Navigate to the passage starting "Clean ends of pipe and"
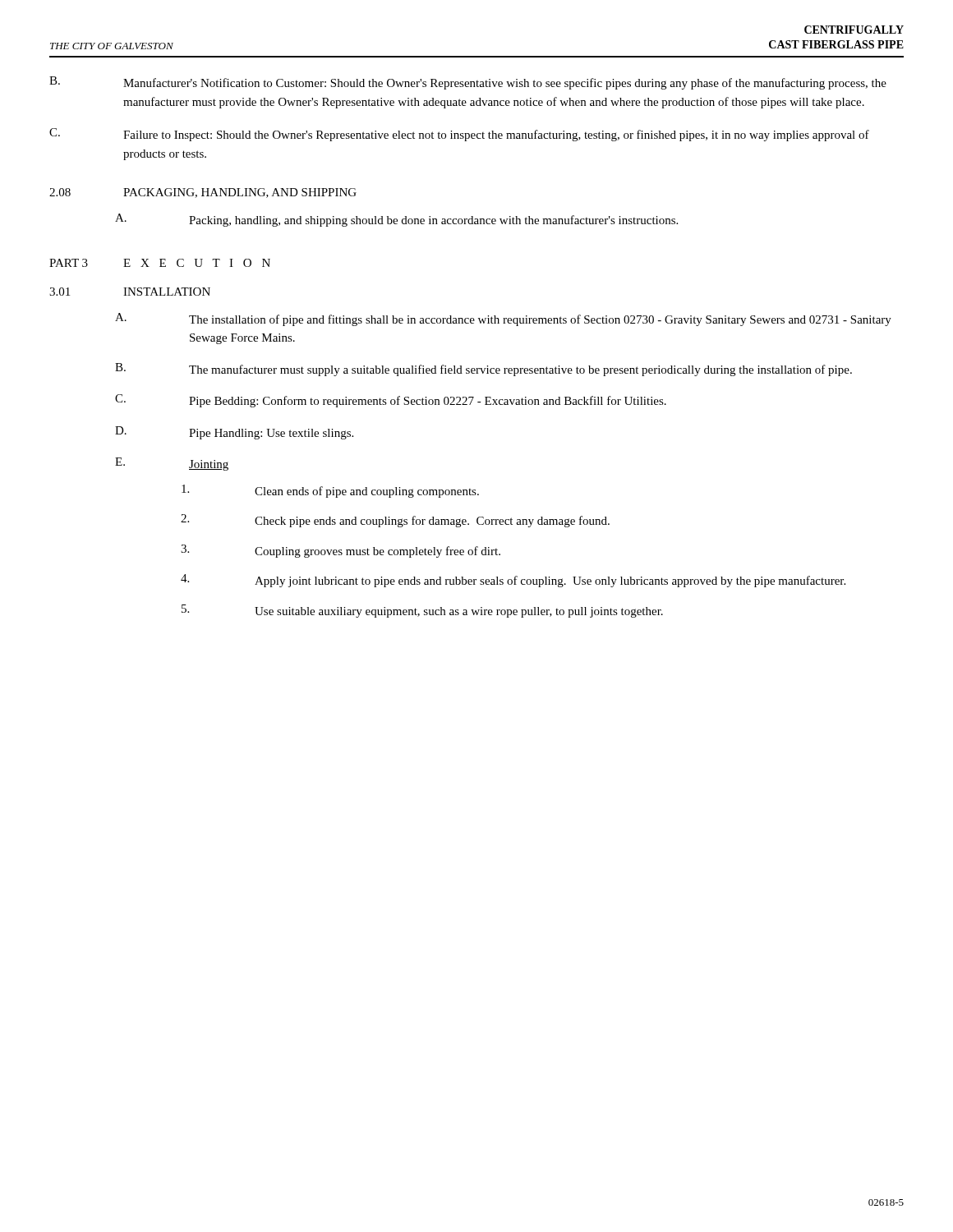 point(330,491)
